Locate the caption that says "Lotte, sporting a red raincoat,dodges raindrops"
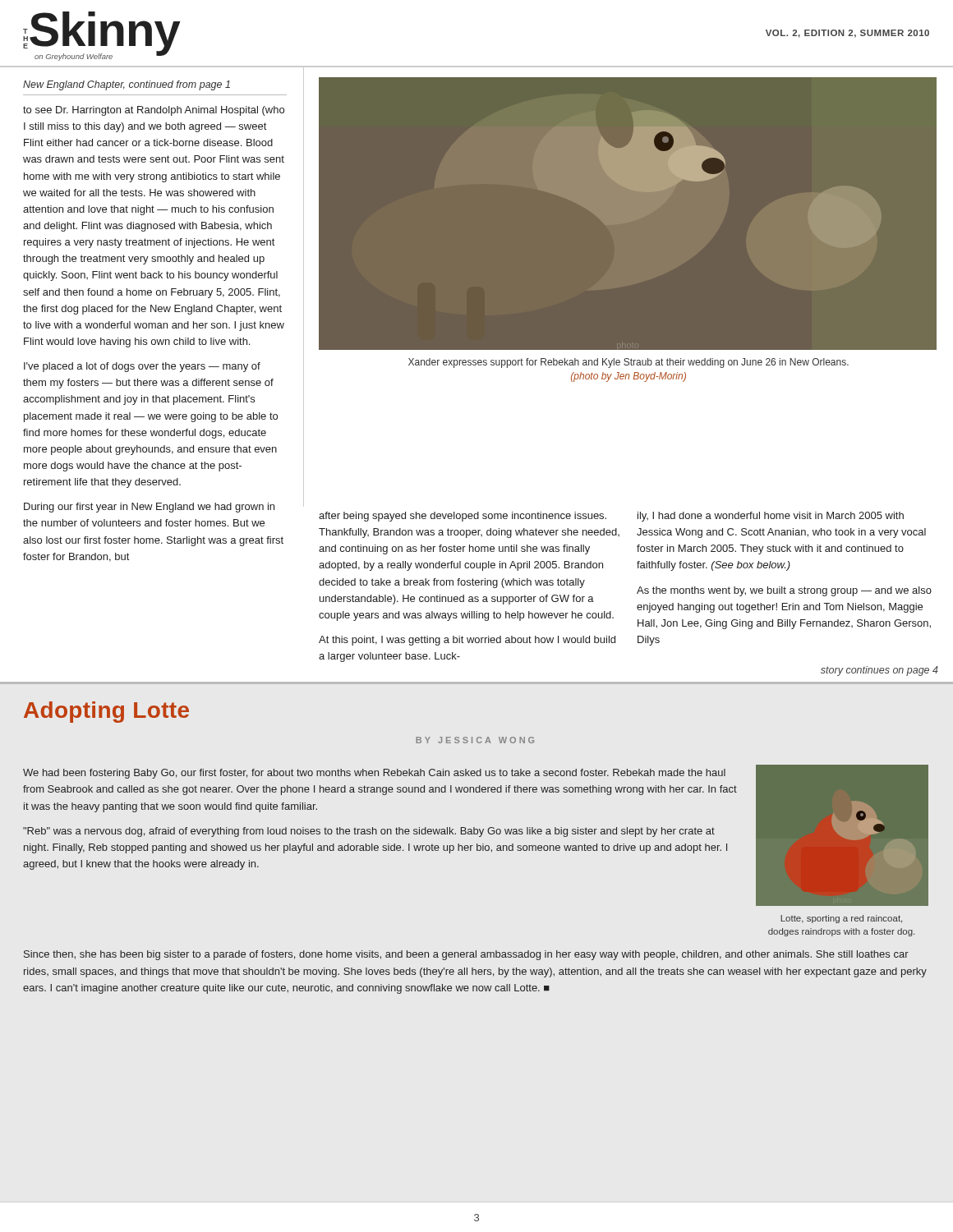953x1232 pixels. tap(842, 925)
